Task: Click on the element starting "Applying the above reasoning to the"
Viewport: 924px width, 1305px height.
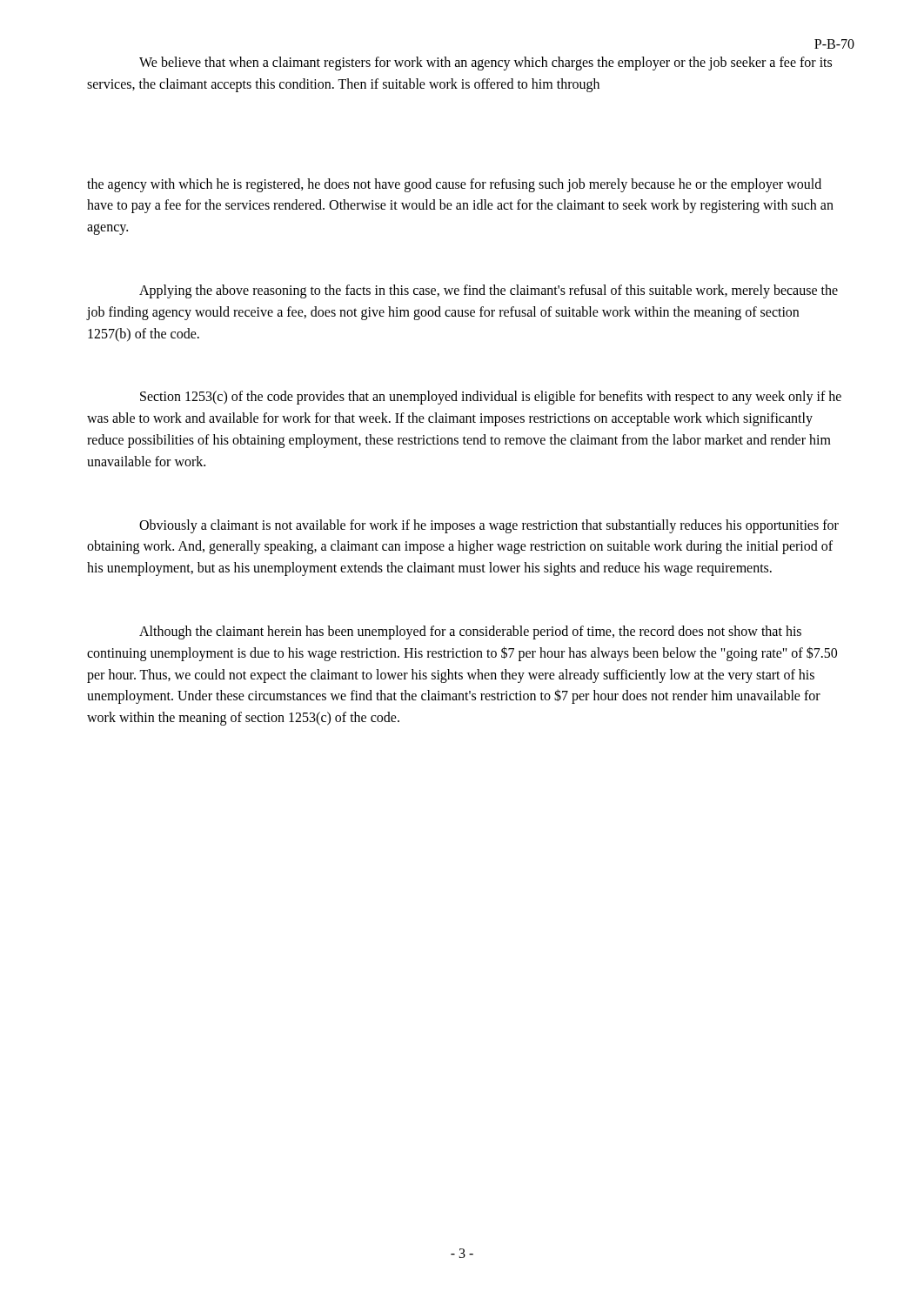Action: point(463,312)
